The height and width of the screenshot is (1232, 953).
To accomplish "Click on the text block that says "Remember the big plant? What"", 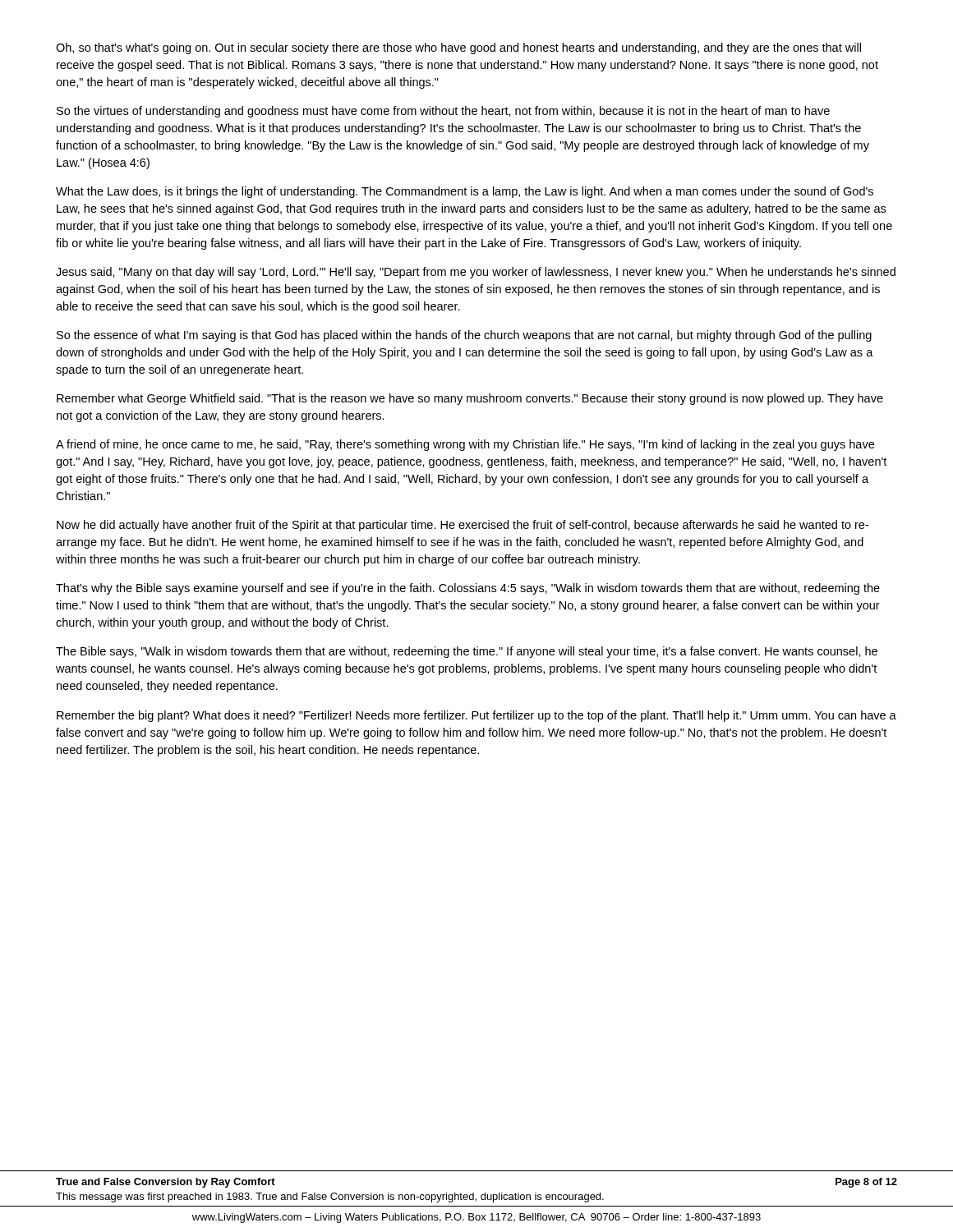I will point(476,732).
